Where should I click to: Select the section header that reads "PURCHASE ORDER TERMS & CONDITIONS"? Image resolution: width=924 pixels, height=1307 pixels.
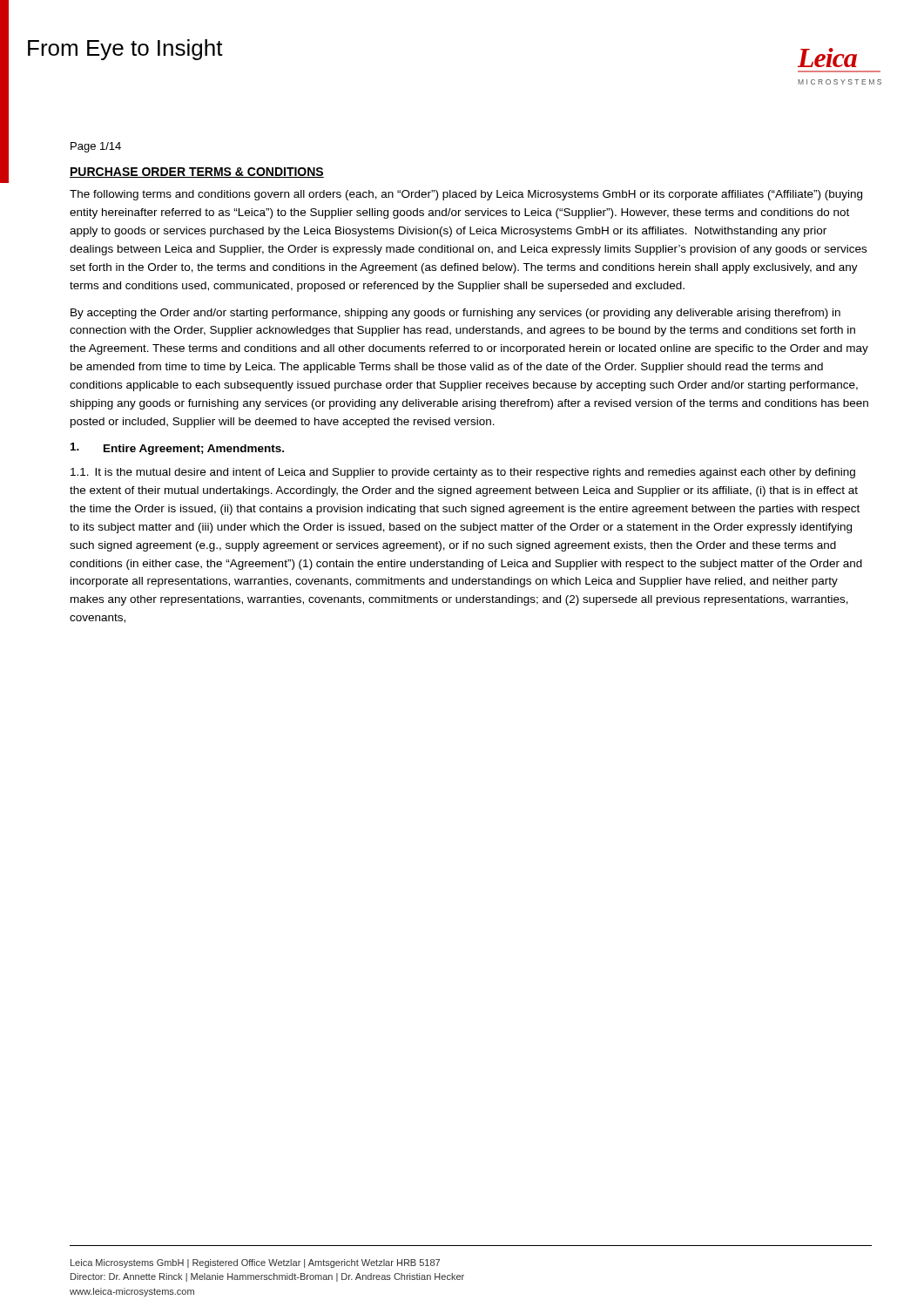(x=197, y=172)
